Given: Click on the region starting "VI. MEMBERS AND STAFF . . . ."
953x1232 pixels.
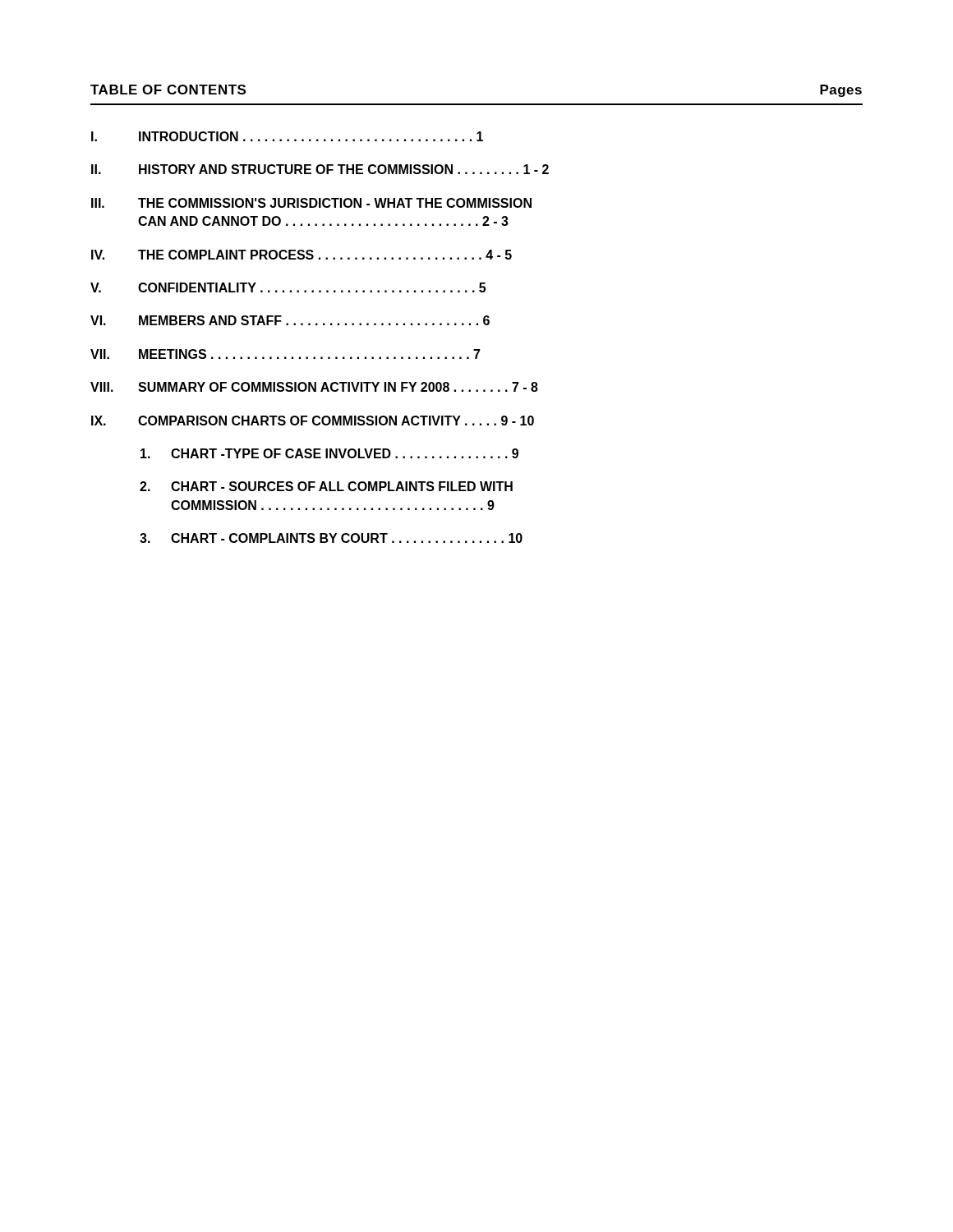Looking at the screenshot, I should [x=476, y=322].
